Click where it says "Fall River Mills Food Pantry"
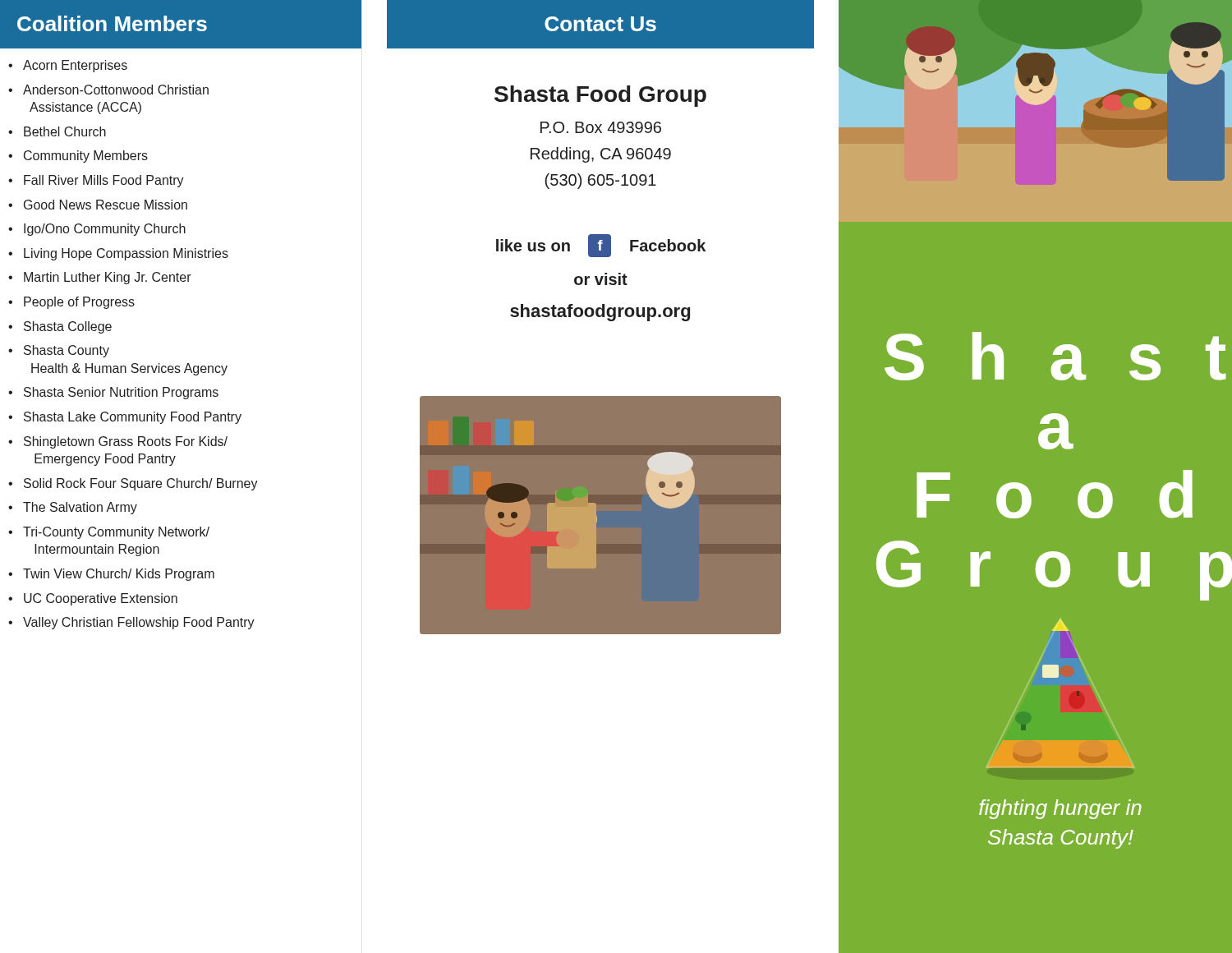1232x953 pixels. 103,180
